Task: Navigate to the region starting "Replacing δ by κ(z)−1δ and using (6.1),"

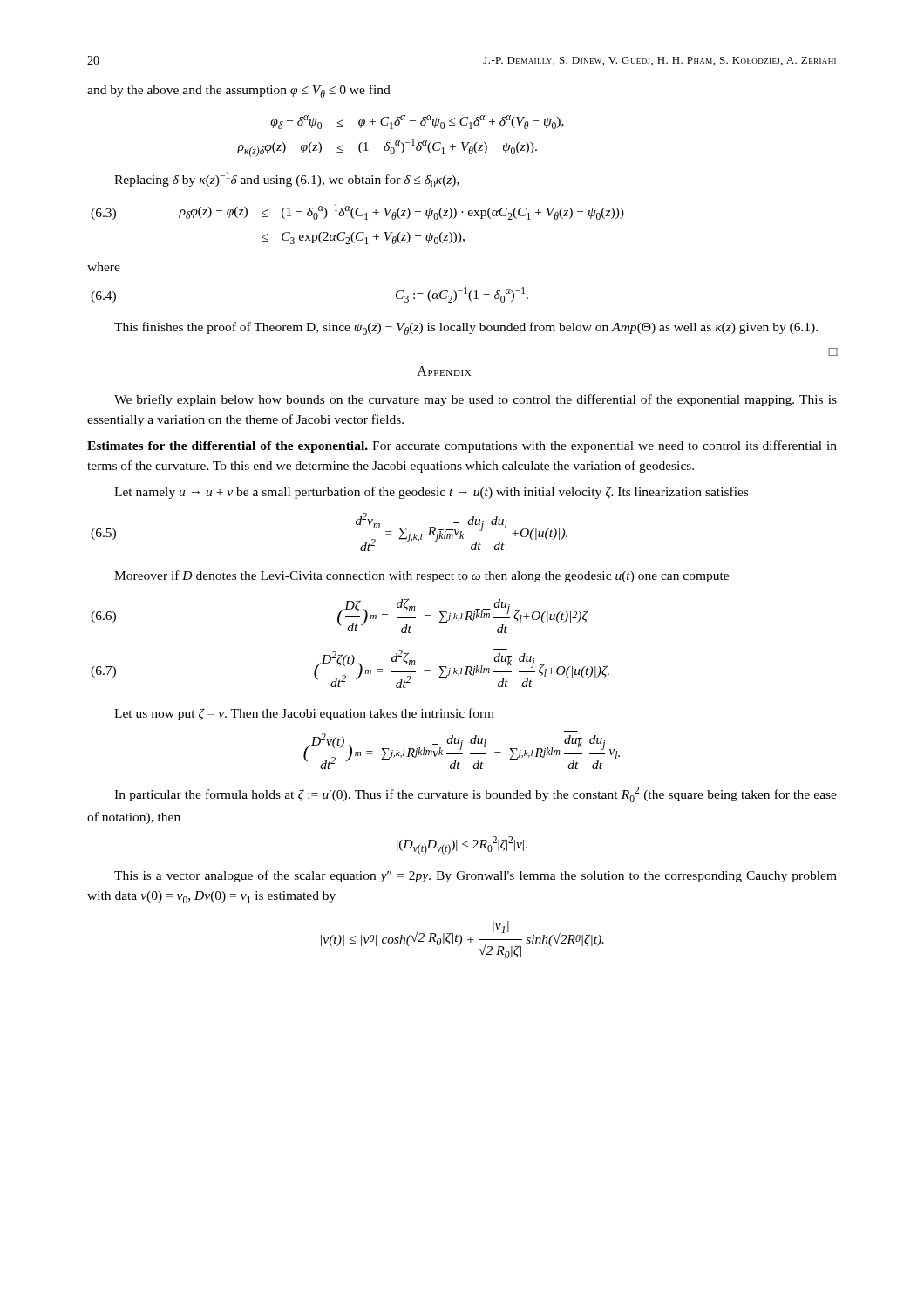Action: pyautogui.click(x=462, y=181)
